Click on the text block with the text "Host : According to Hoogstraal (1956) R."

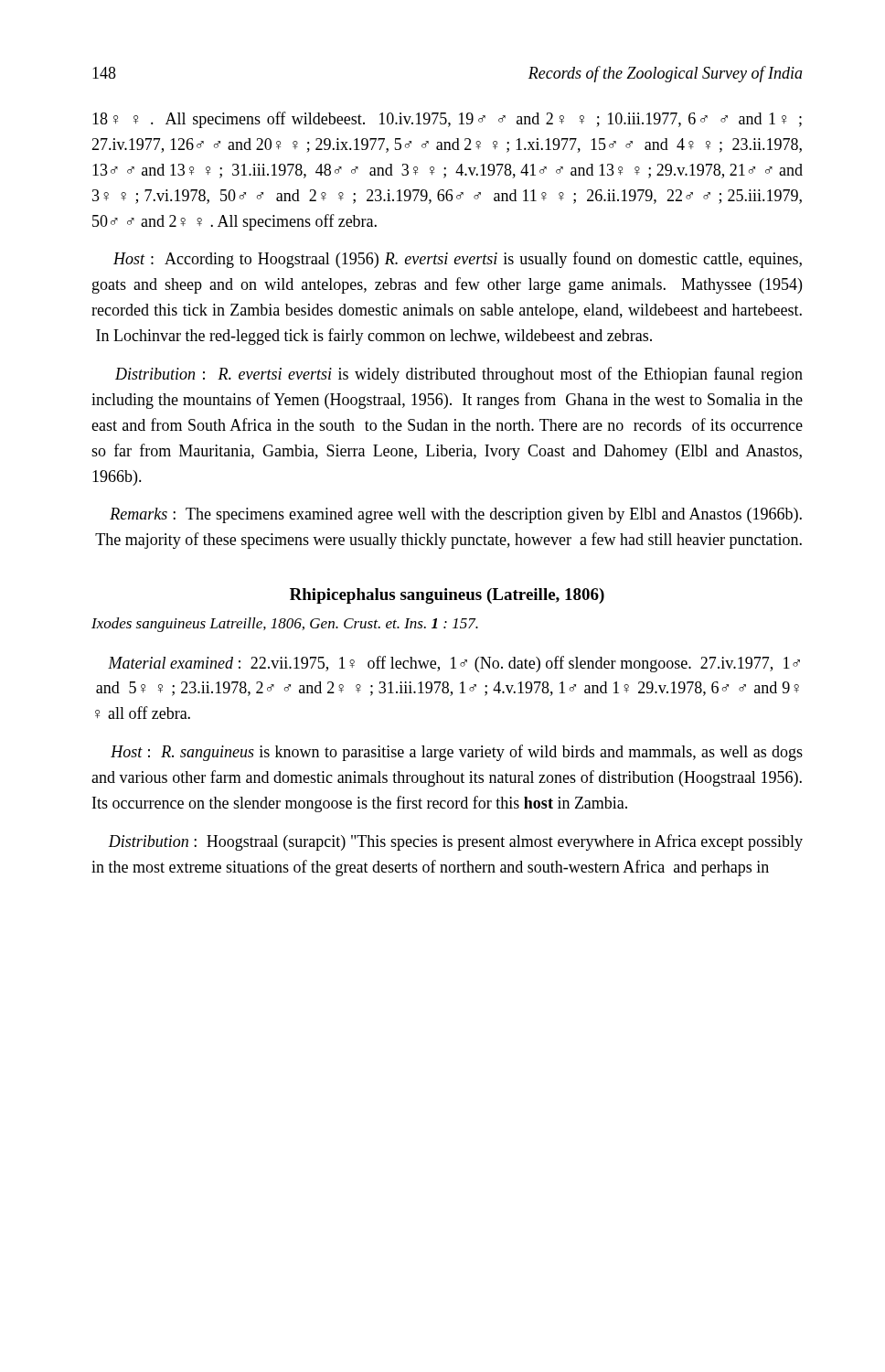tap(447, 298)
